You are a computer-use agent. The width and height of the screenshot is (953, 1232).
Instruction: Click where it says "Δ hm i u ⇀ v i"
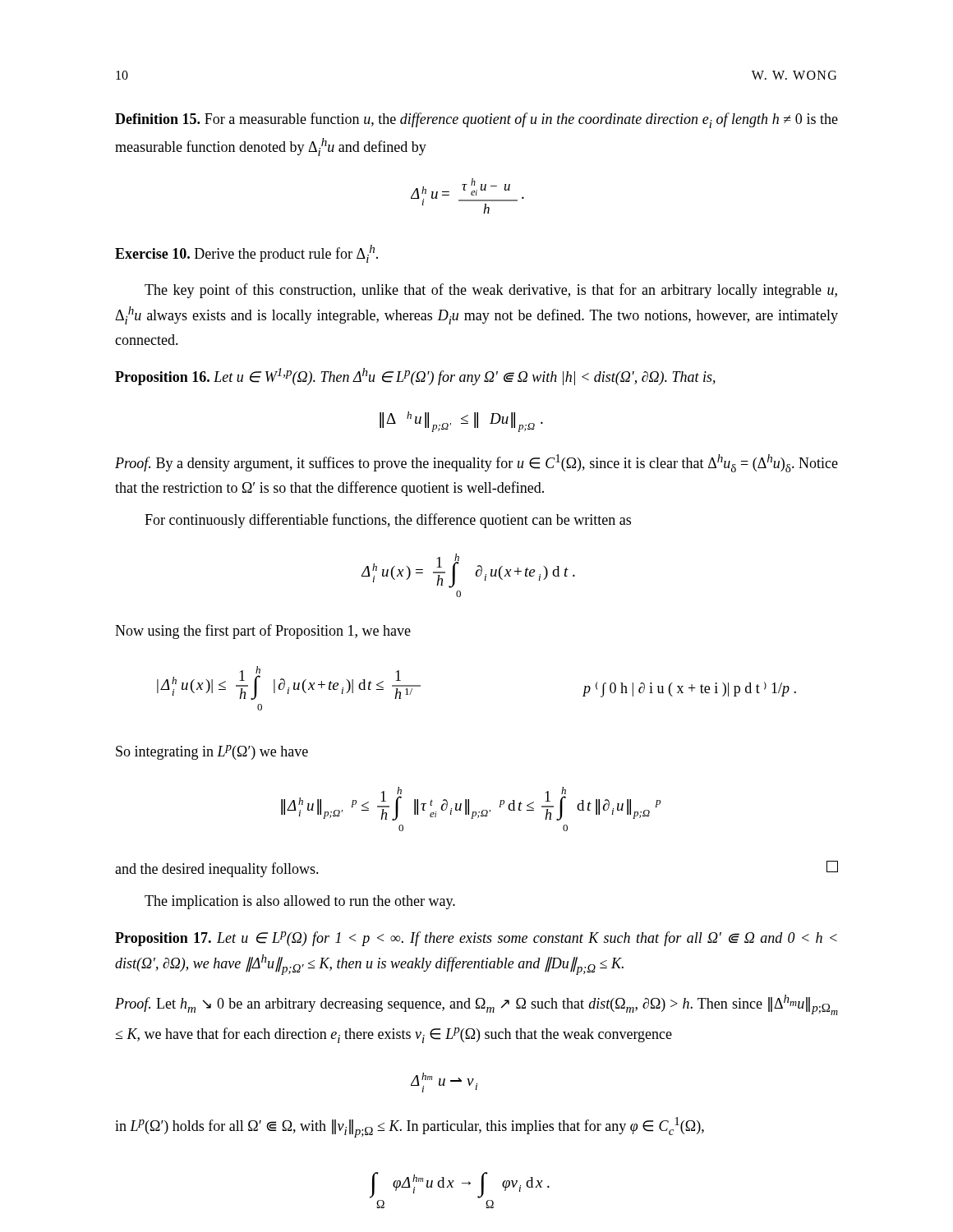click(x=476, y=1080)
